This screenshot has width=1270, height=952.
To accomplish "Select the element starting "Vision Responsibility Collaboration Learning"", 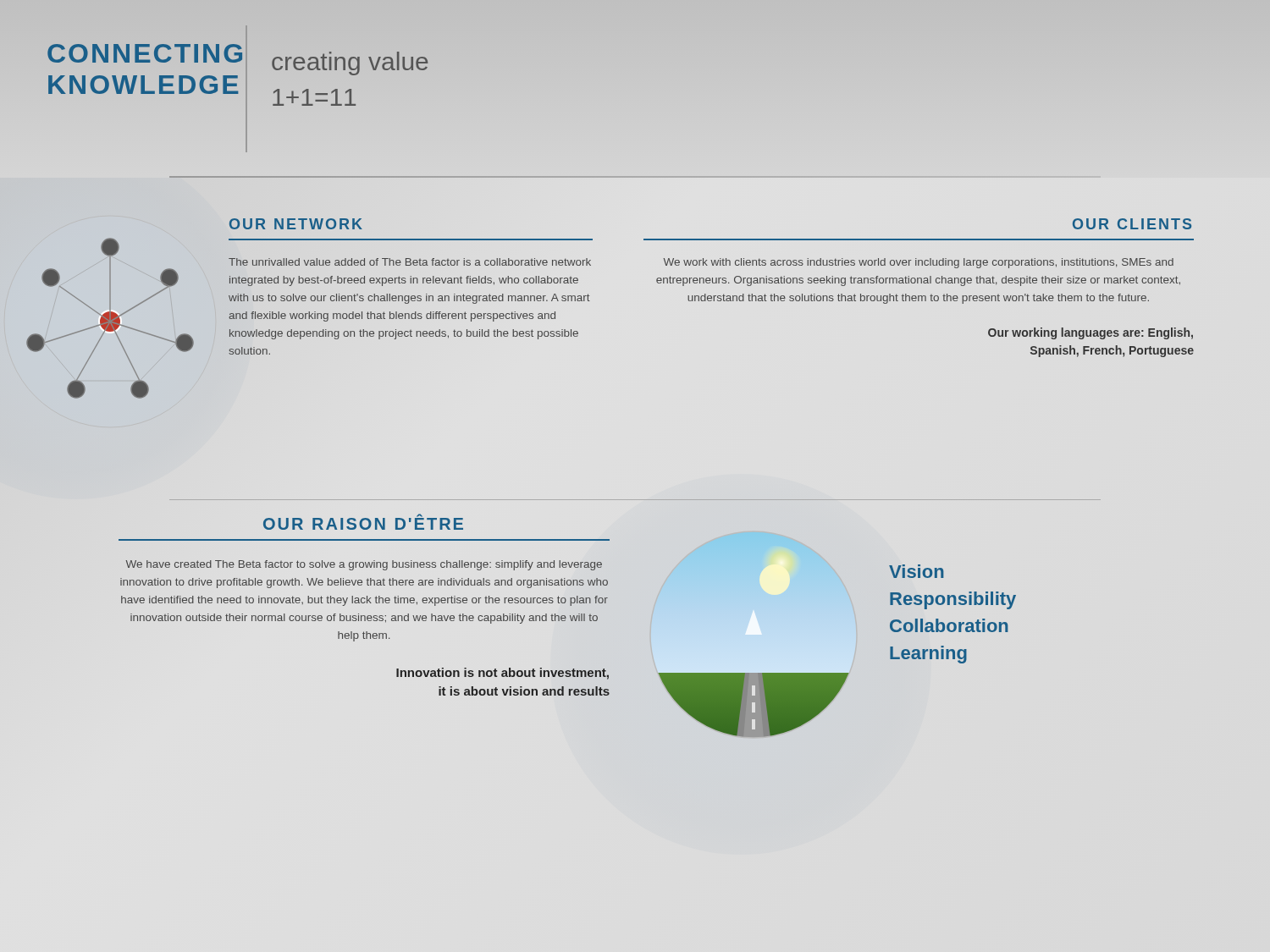I will tap(916, 571).
